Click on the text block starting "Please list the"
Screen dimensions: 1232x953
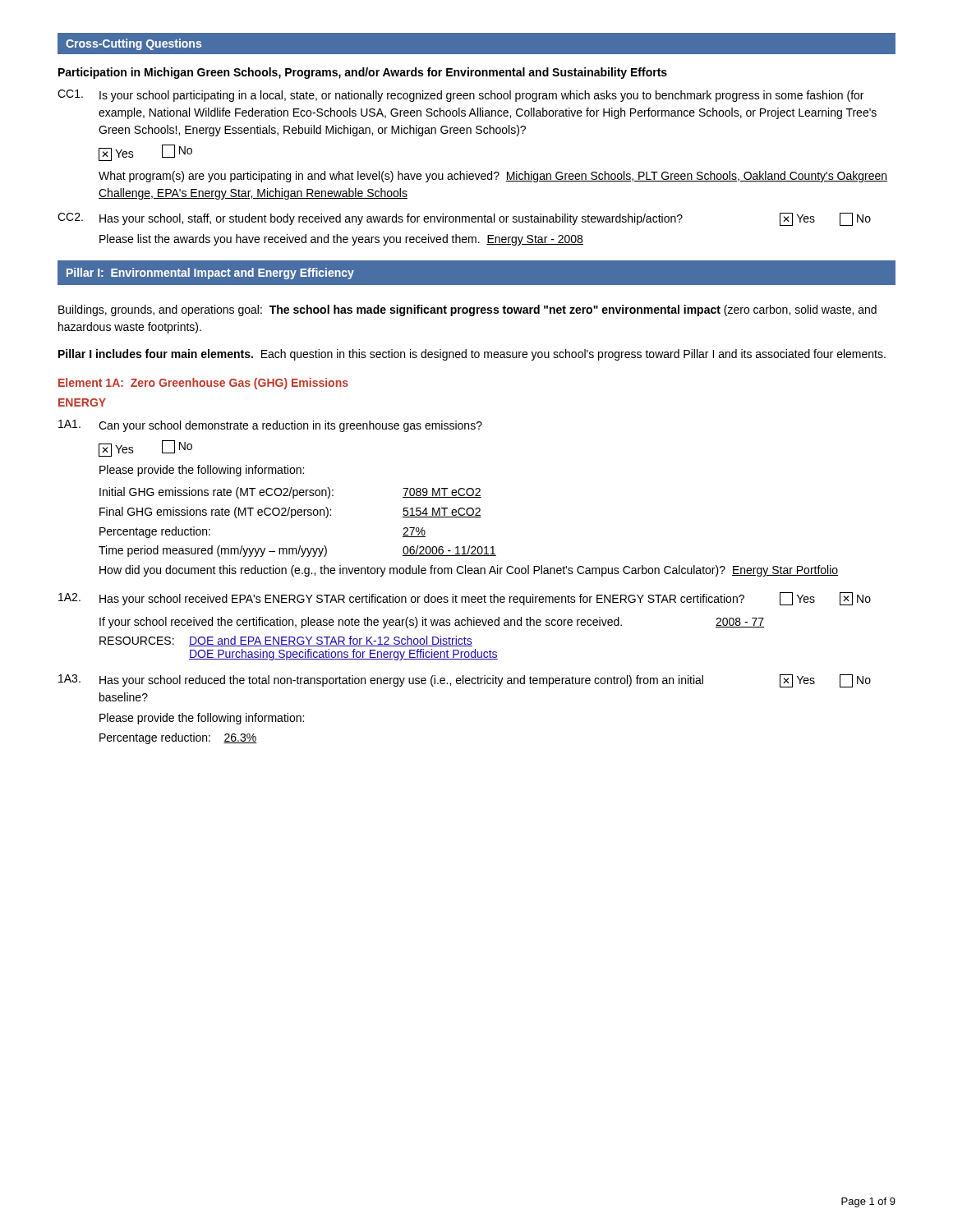[x=341, y=239]
